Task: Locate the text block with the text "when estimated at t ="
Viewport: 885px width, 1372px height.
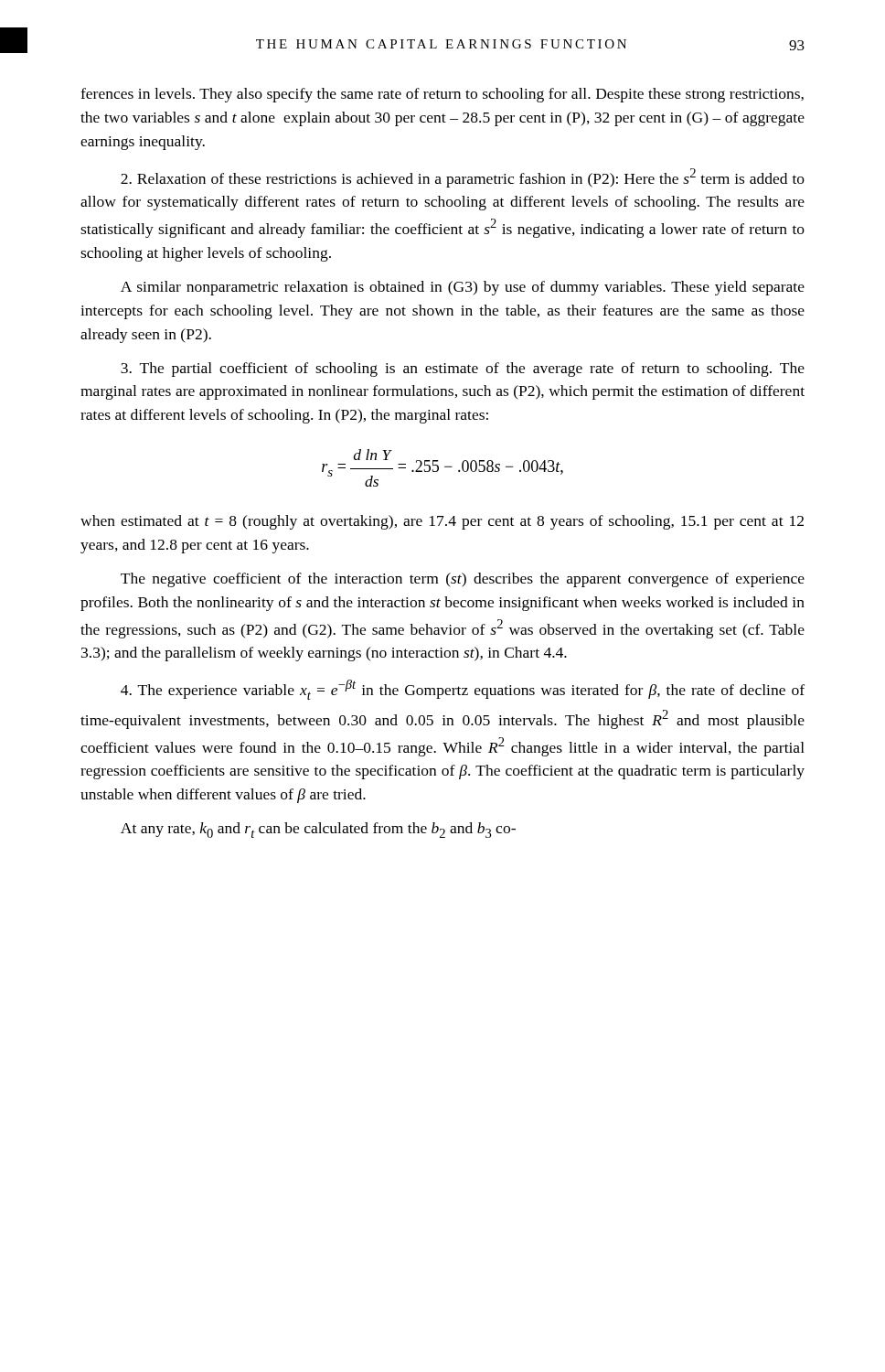Action: (442, 677)
